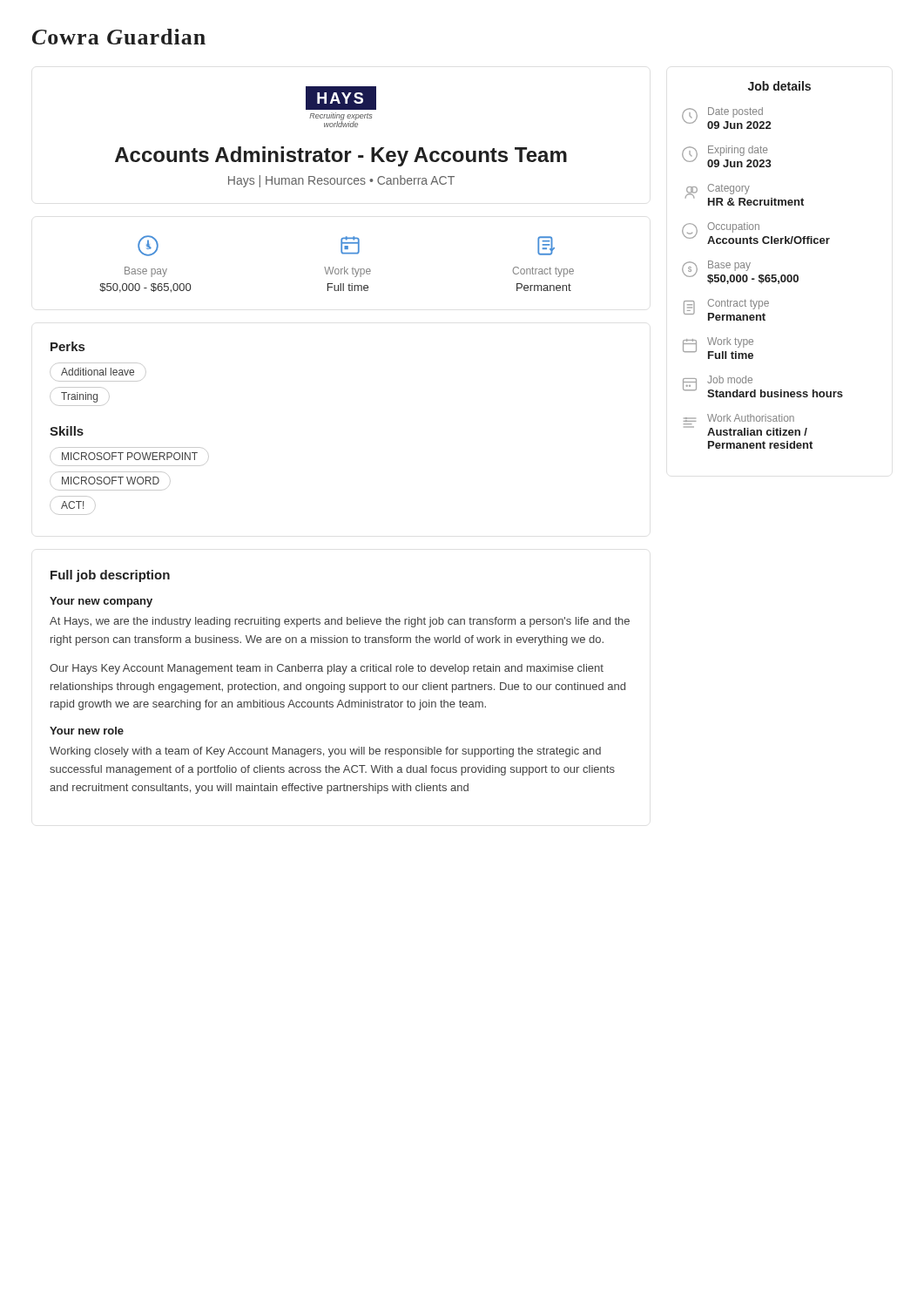Screen dimensions: 1307x924
Task: Locate the passage starting "Job mode Standard business hours"
Action: point(762,387)
